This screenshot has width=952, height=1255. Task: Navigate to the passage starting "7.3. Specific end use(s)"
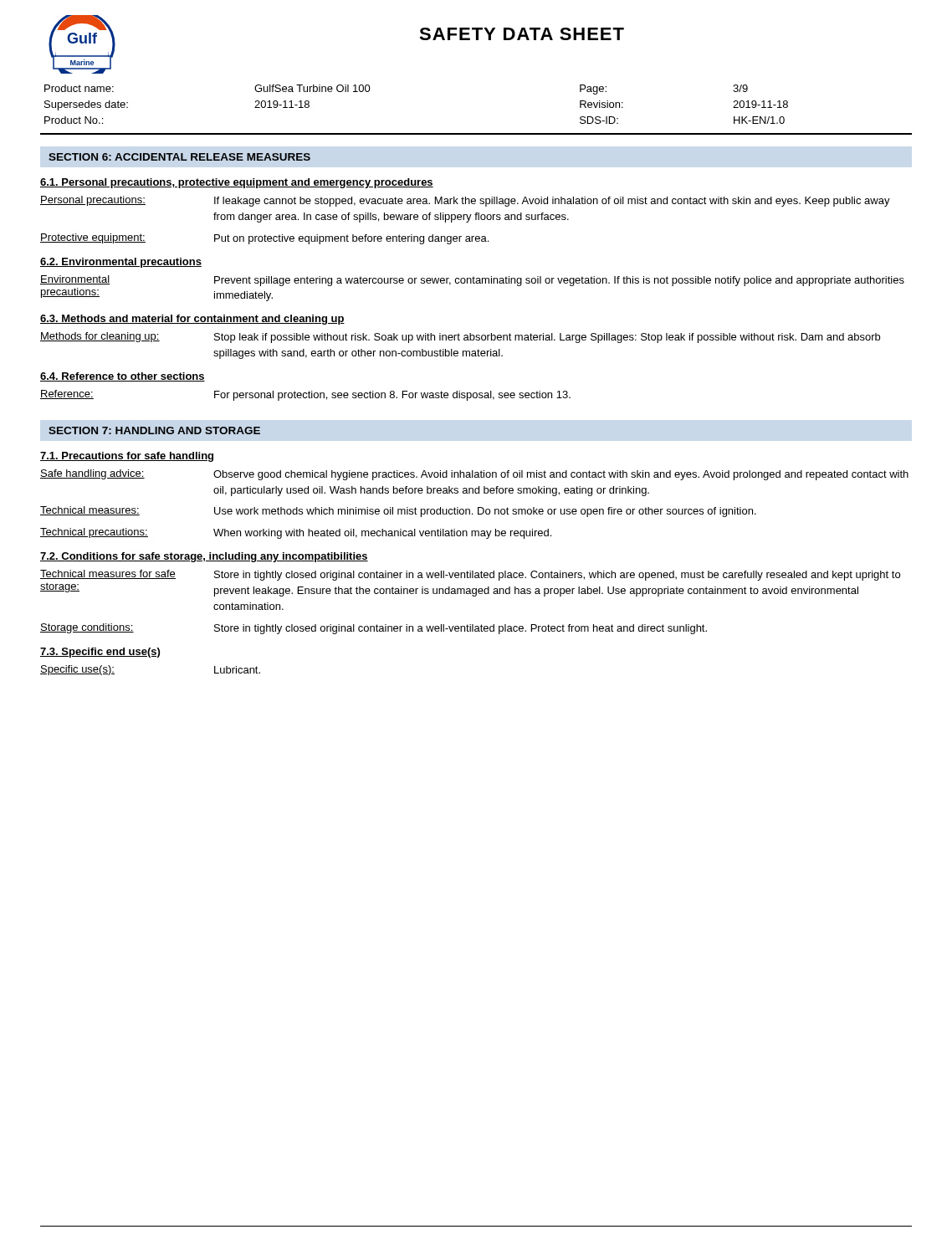coord(100,651)
